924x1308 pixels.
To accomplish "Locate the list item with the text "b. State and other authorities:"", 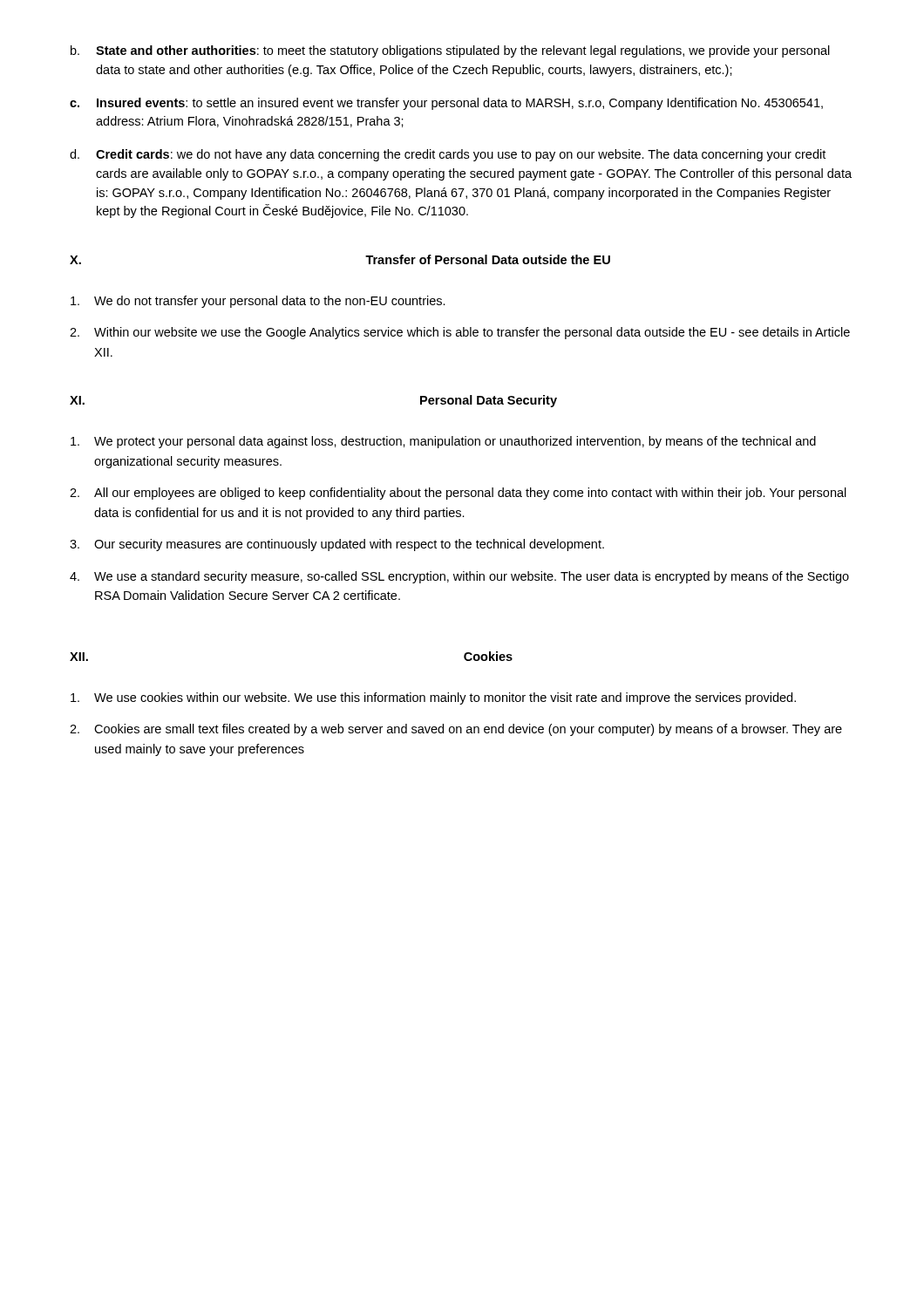I will pyautogui.click(x=462, y=61).
